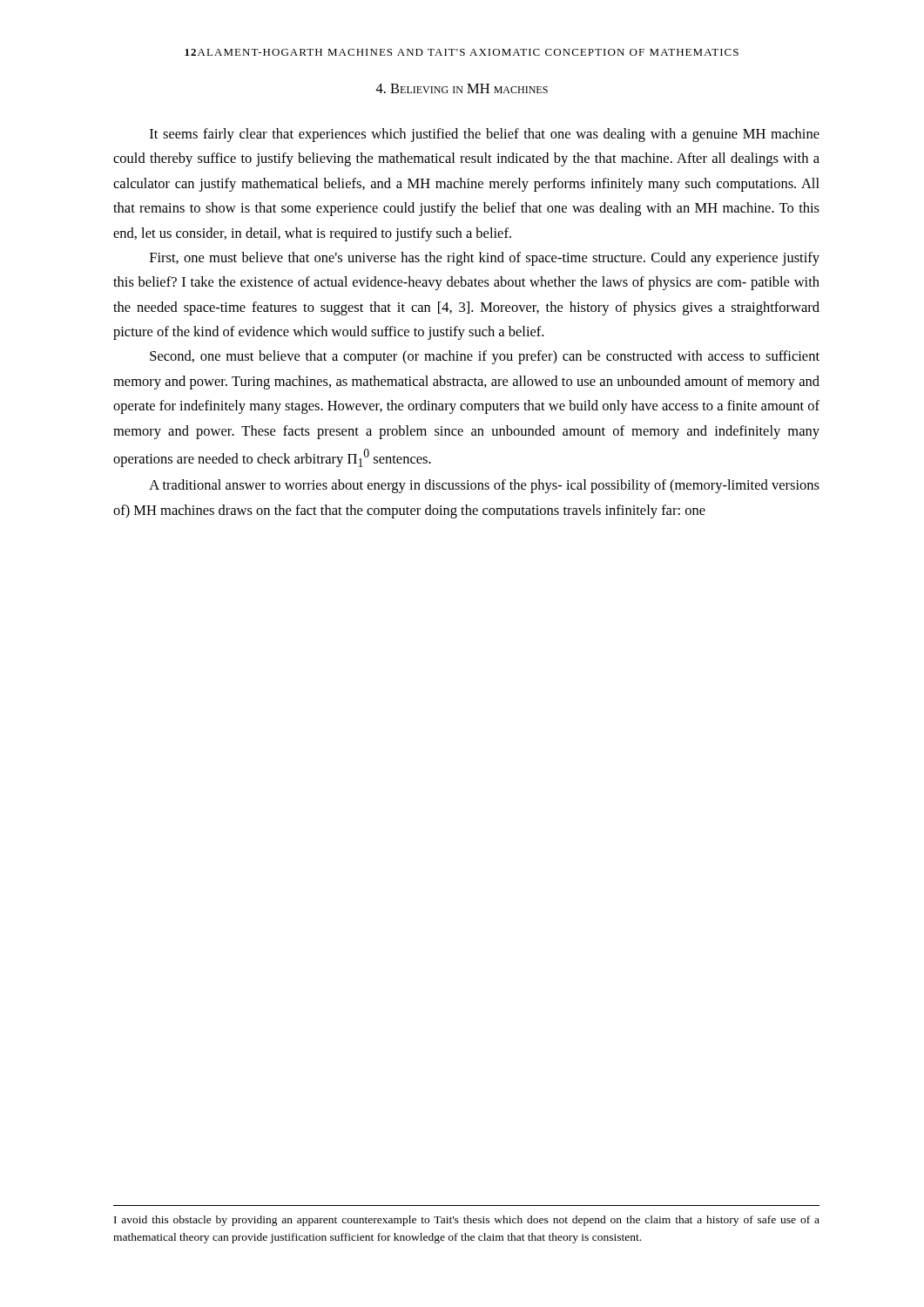
Task: Locate the text block containing "A traditional answer"
Action: pyautogui.click(x=466, y=498)
